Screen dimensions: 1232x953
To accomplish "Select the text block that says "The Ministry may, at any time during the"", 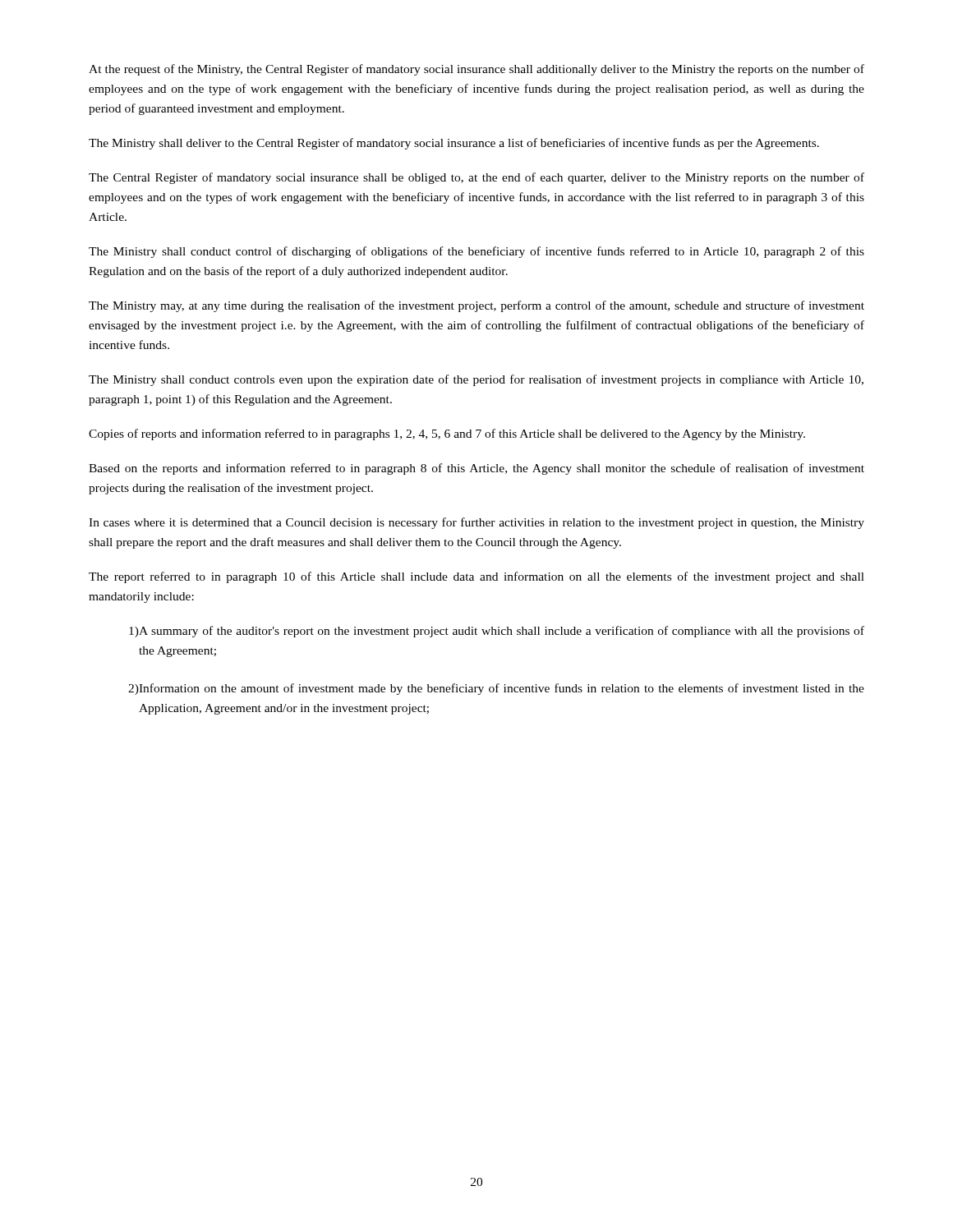I will [x=476, y=325].
